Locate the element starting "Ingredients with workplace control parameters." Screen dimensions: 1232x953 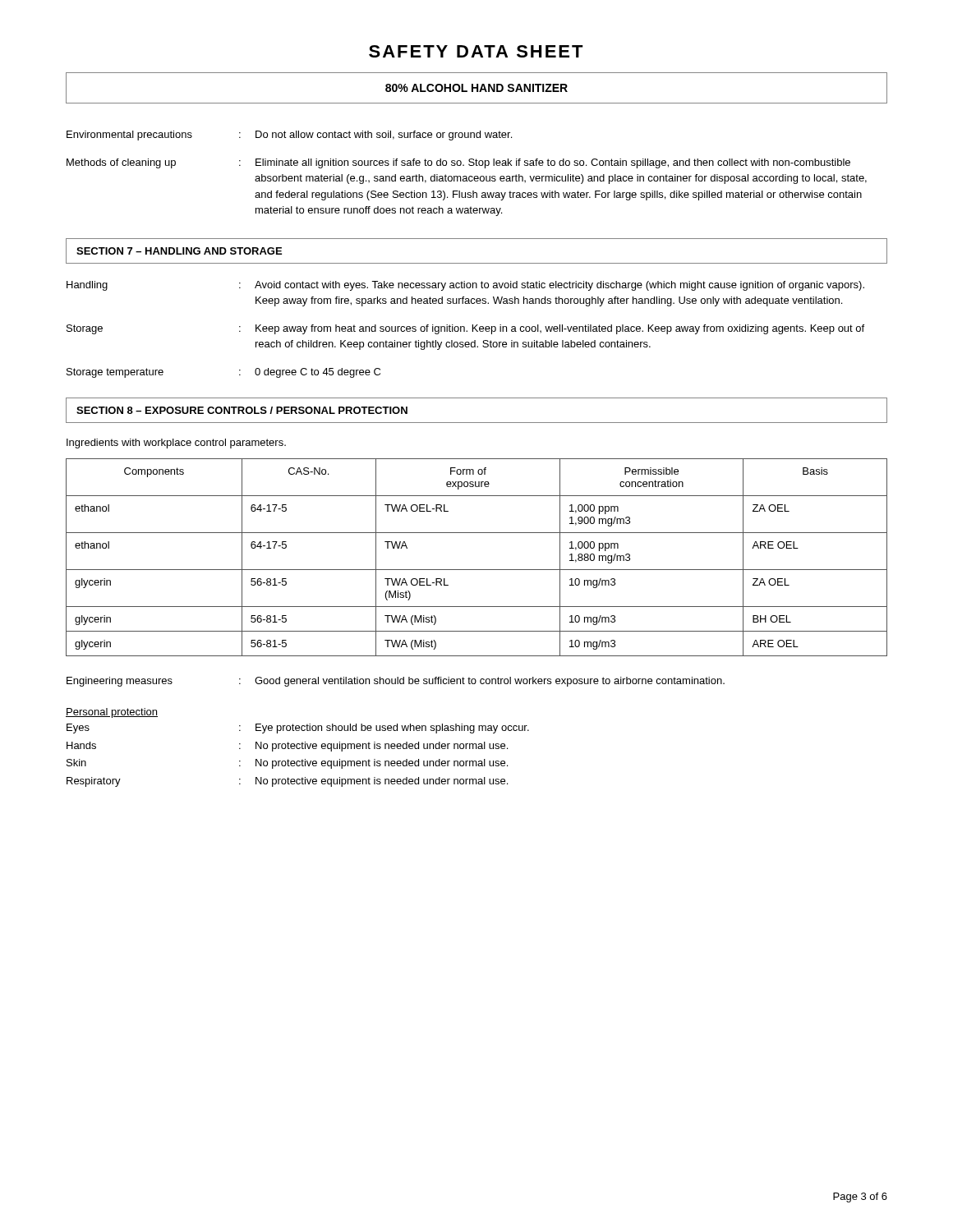coord(176,442)
